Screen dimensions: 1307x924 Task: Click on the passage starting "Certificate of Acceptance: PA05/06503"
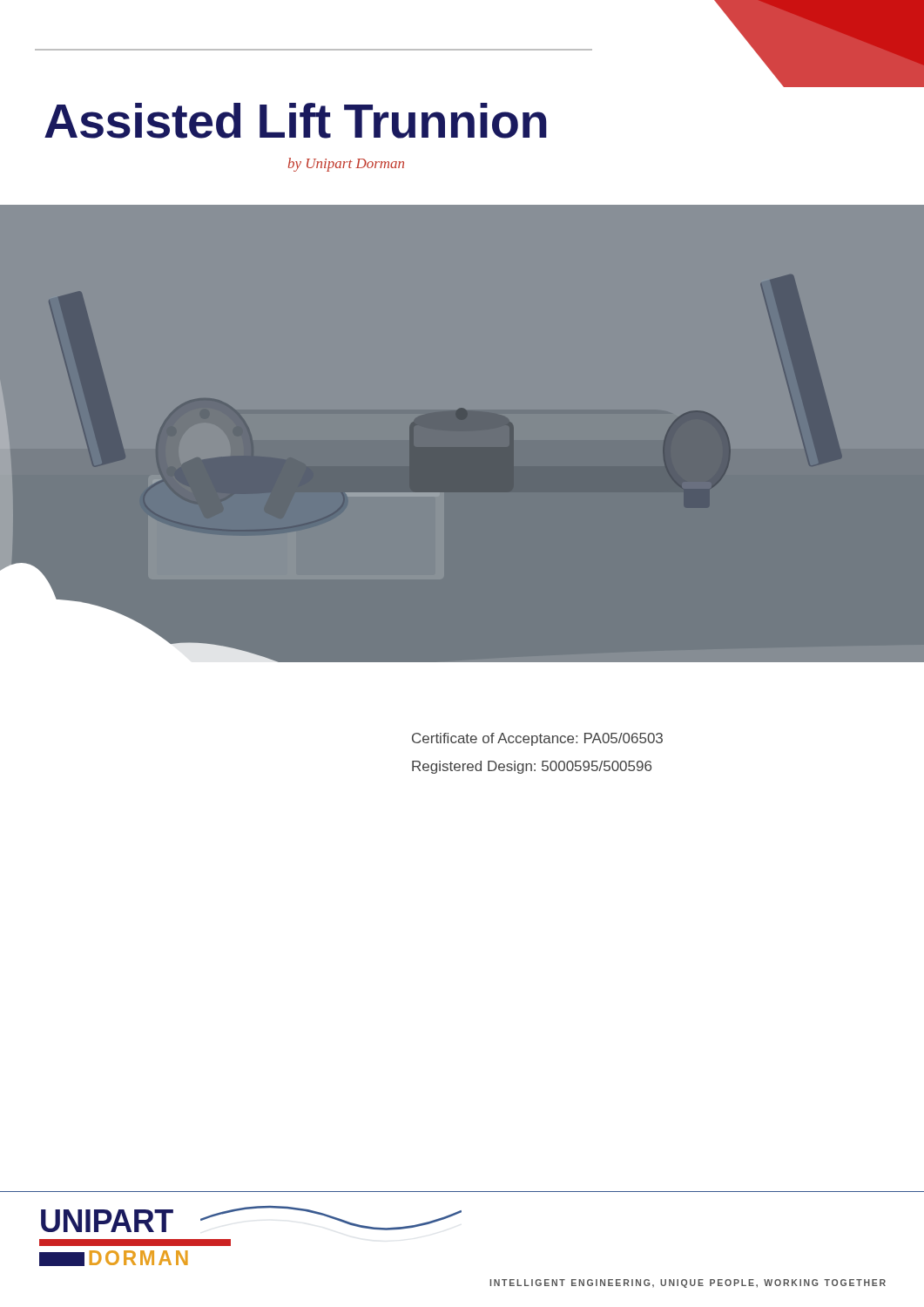point(638,739)
